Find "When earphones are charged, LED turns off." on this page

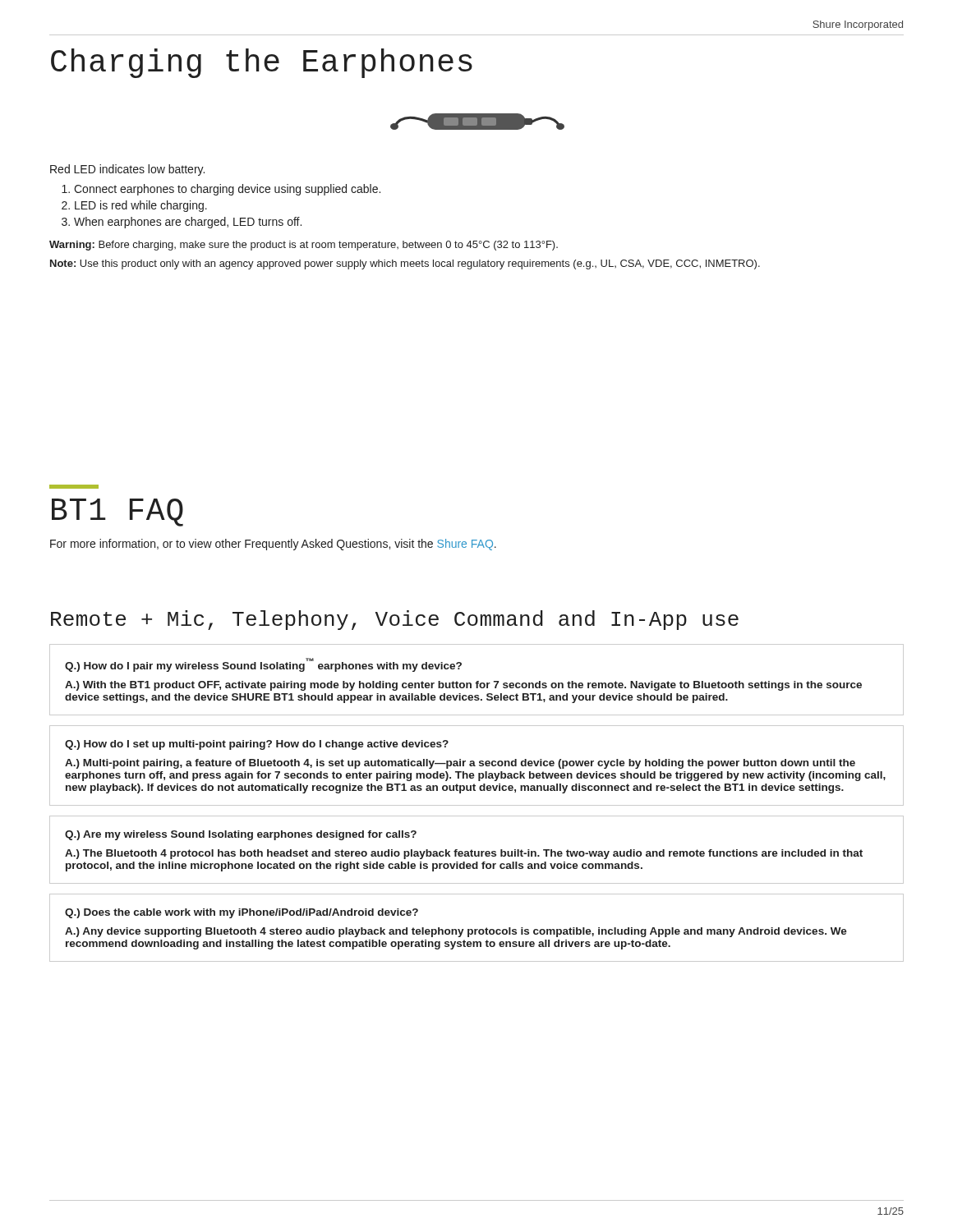click(x=188, y=222)
